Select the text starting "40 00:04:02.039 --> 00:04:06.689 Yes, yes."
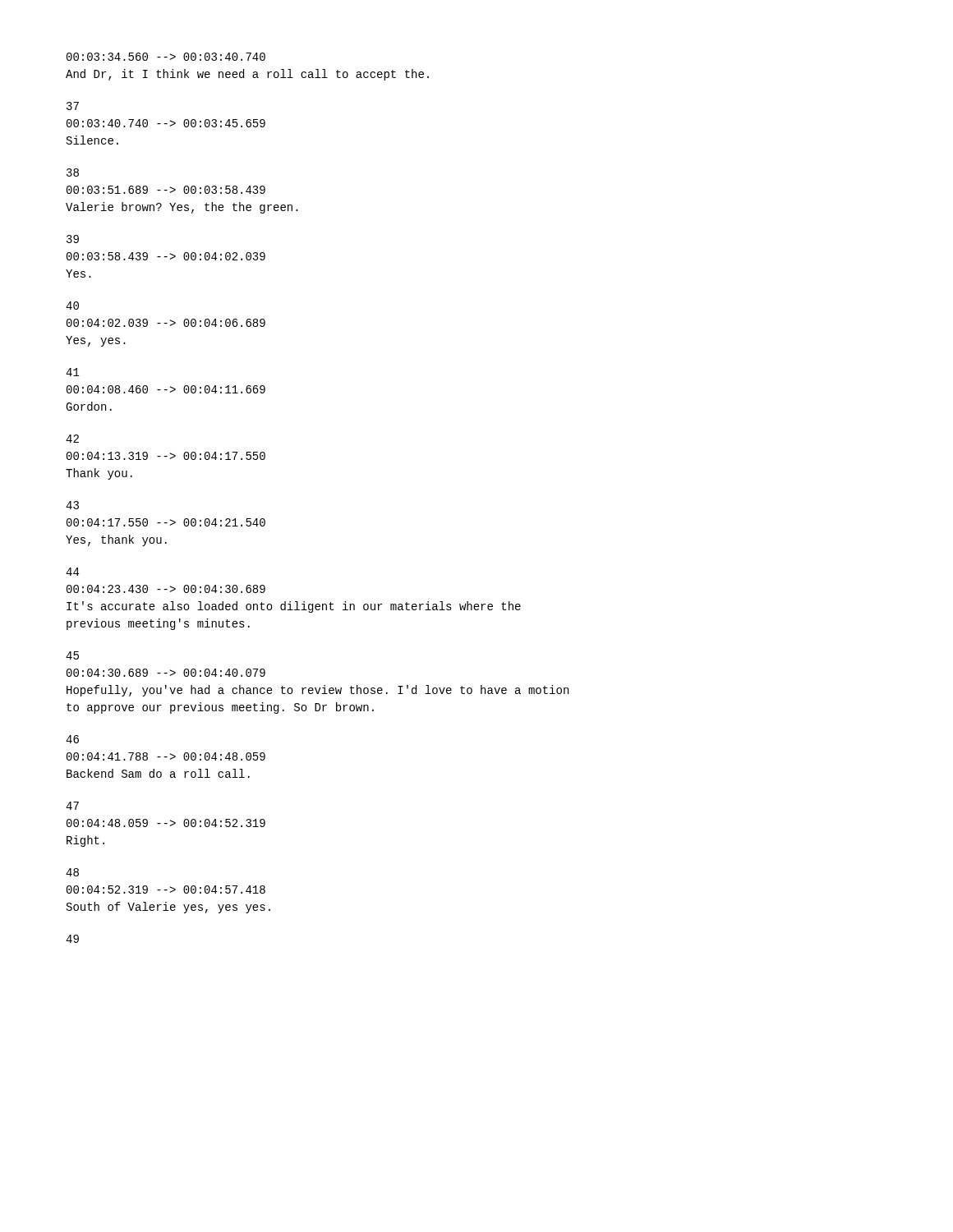The height and width of the screenshot is (1232, 953). coord(72,306)
